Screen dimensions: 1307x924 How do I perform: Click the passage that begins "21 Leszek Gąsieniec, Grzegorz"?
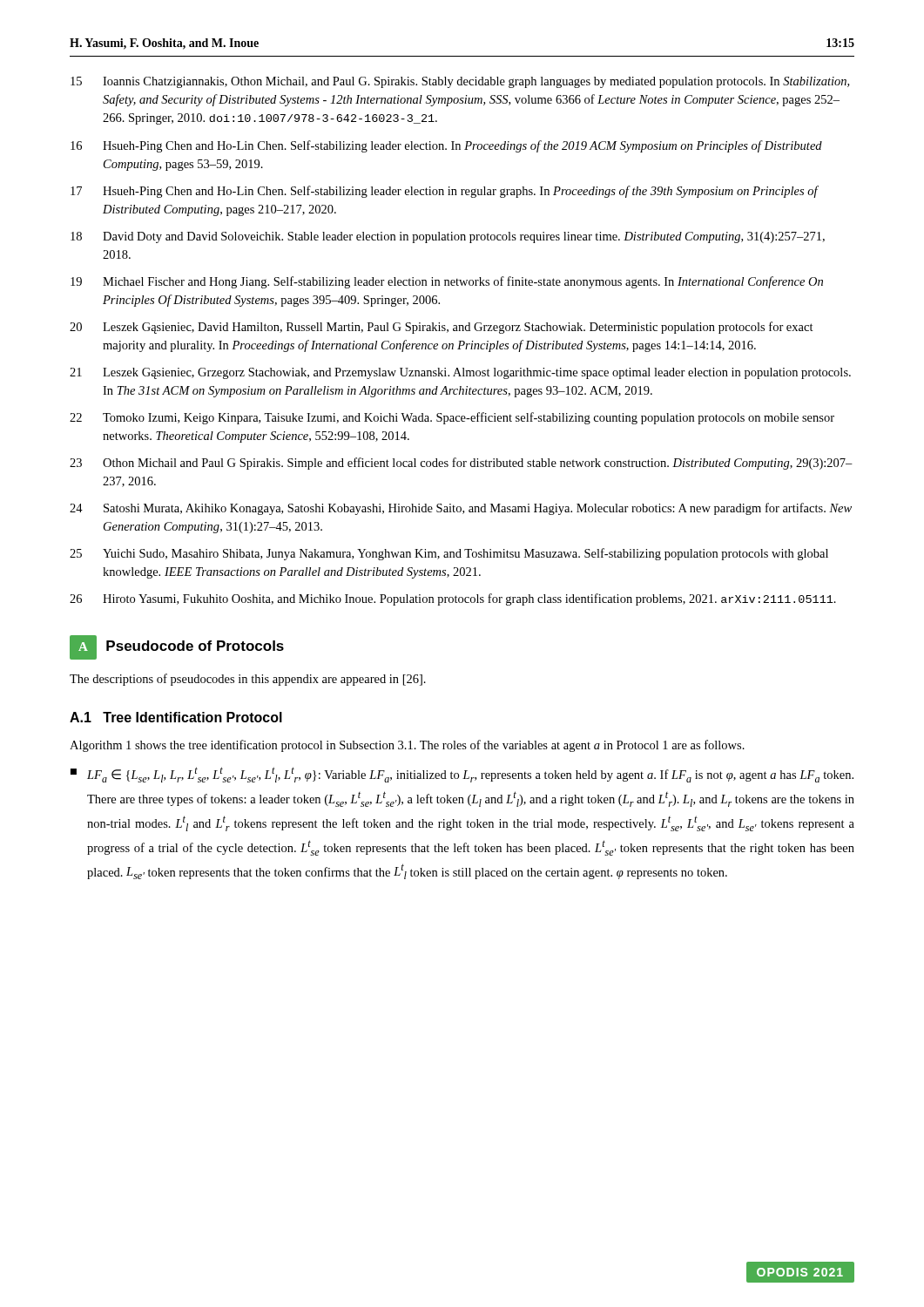point(462,382)
